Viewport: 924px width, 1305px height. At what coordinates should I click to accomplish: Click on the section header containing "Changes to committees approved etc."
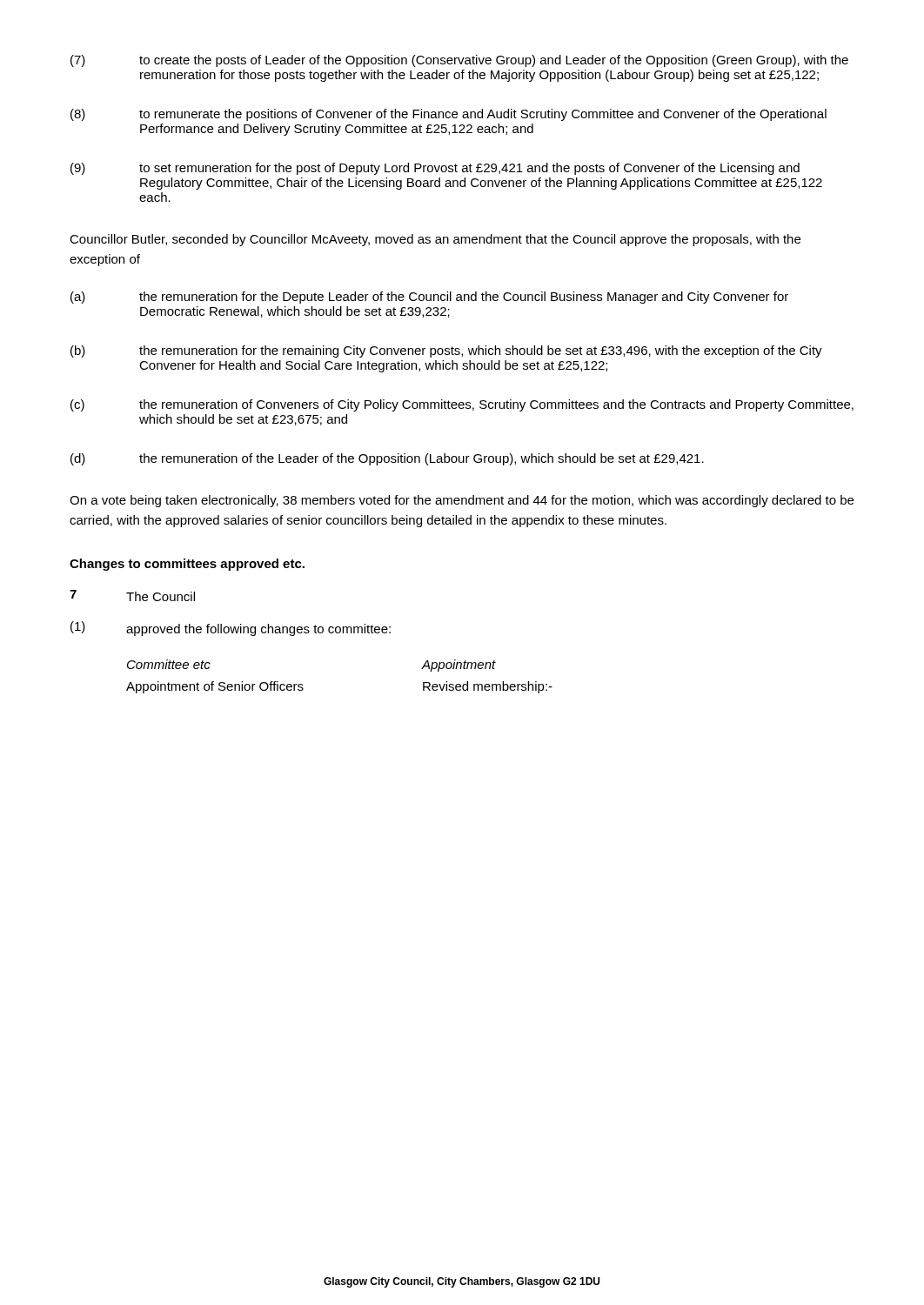coord(187,563)
